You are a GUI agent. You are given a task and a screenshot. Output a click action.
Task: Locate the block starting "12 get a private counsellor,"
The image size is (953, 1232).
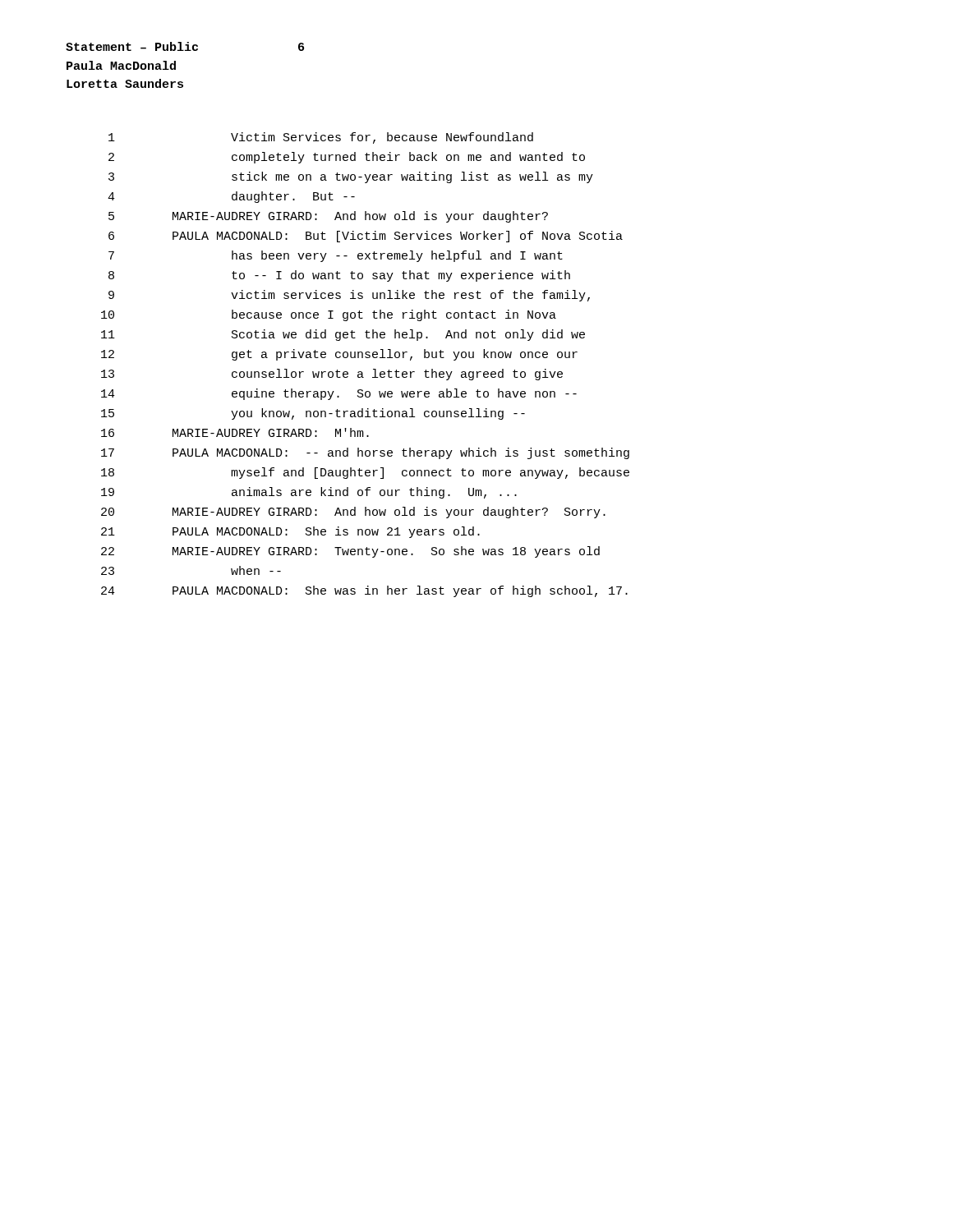pyautogui.click(x=476, y=355)
